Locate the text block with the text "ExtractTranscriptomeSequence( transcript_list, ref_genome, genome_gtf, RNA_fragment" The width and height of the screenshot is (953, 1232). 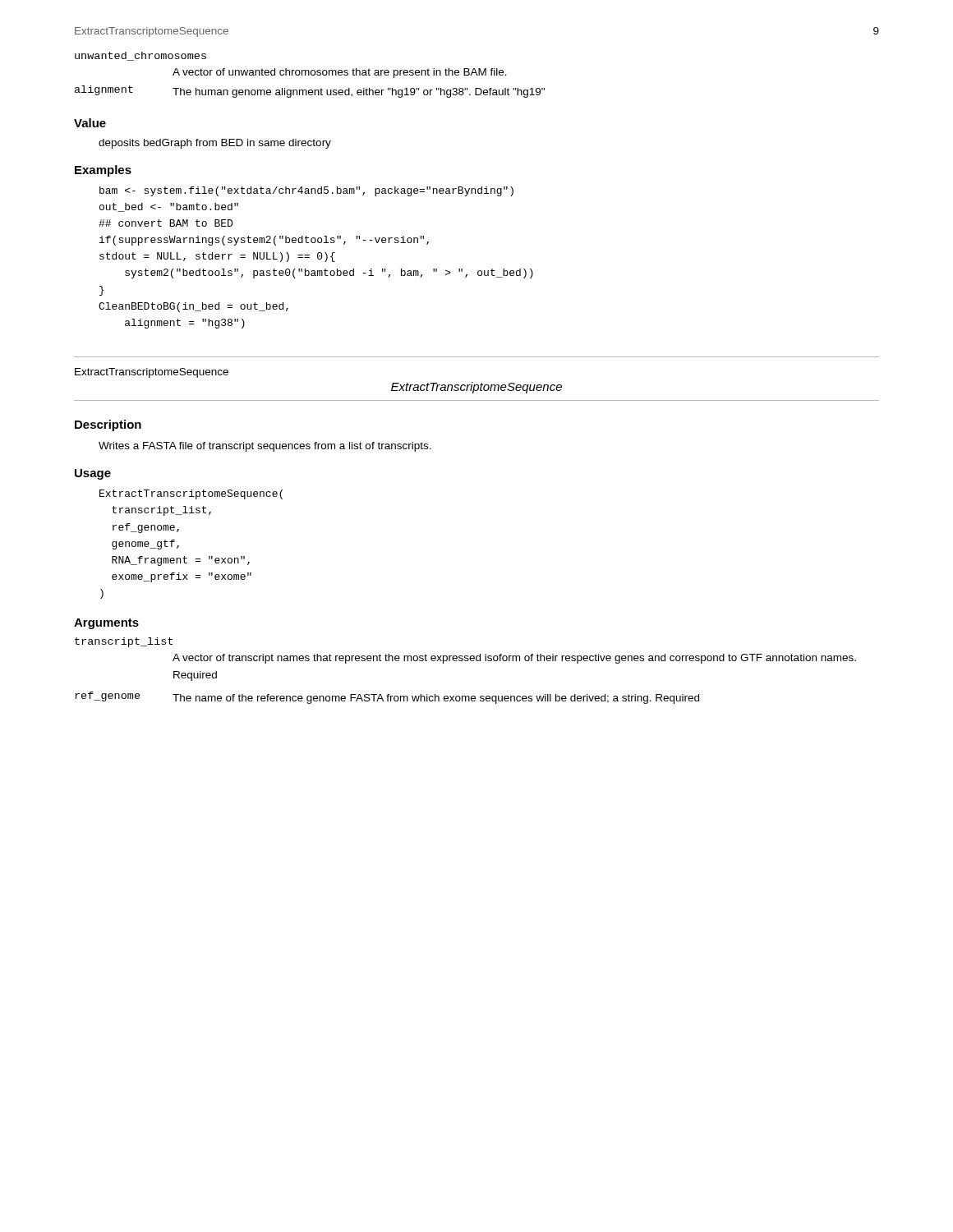click(191, 494)
